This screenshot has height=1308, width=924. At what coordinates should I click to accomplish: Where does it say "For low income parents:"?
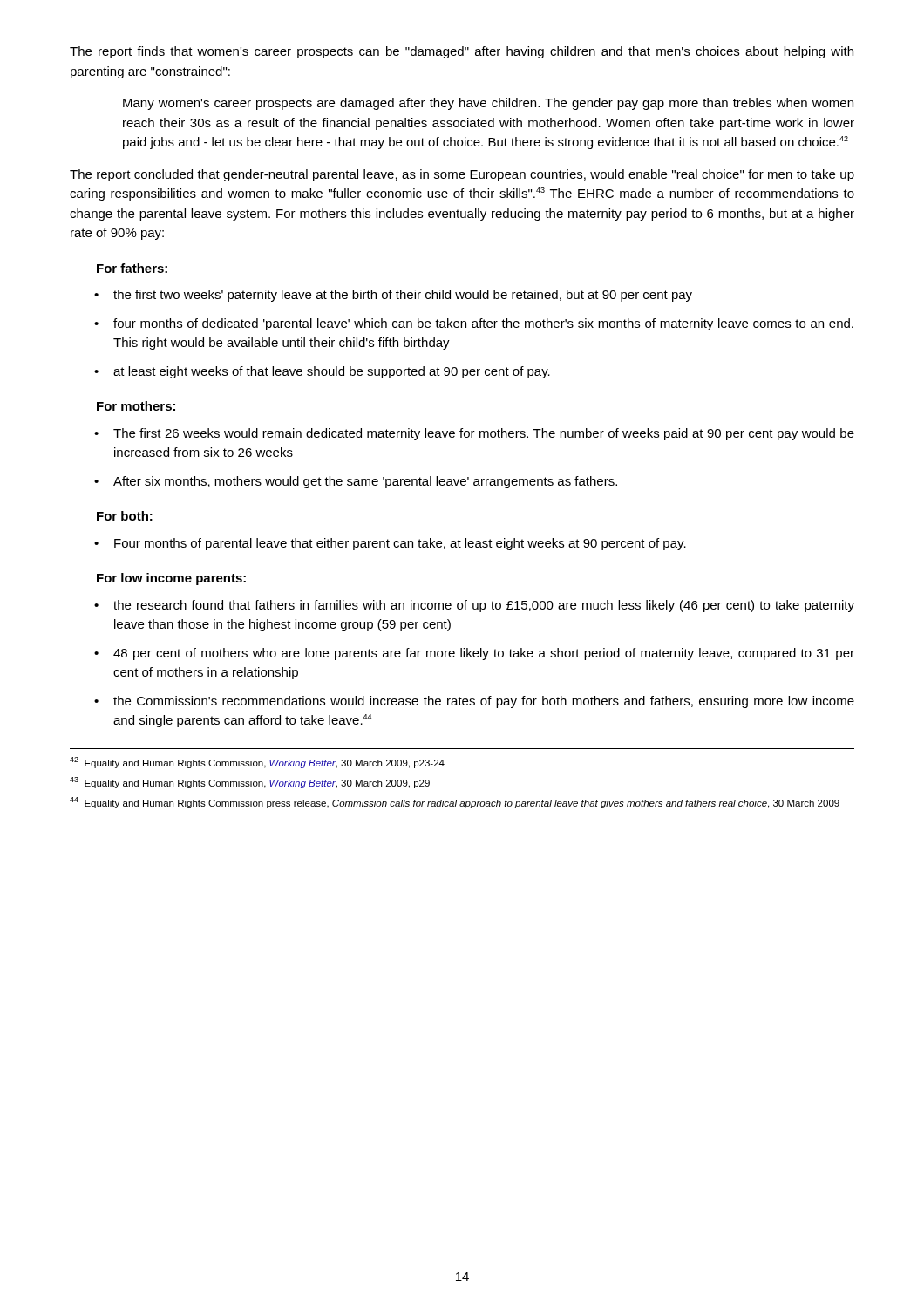pyautogui.click(x=171, y=579)
